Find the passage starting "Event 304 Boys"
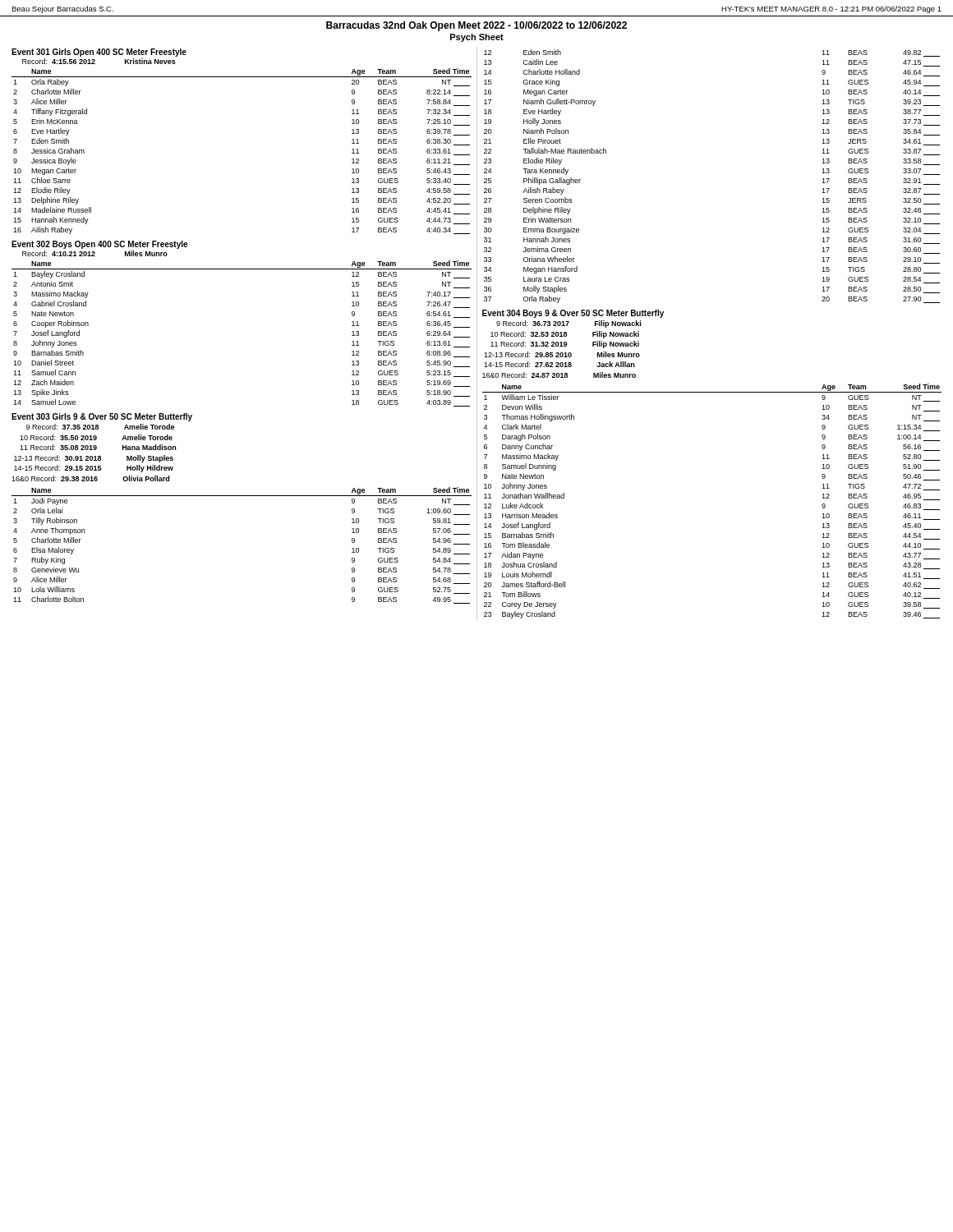Image resolution: width=953 pixels, height=1232 pixels. click(x=573, y=313)
